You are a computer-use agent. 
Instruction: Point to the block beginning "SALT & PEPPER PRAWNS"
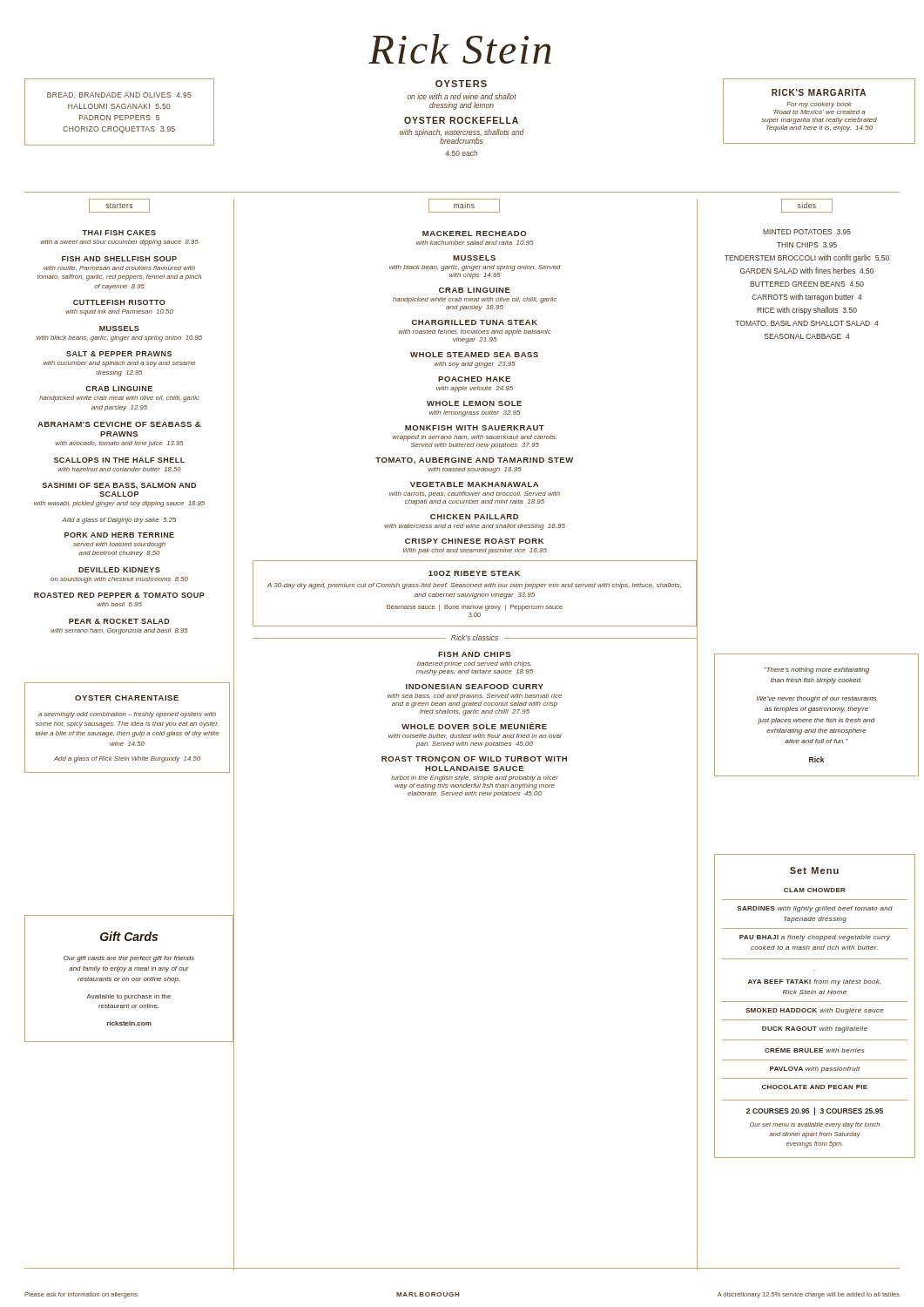119,363
